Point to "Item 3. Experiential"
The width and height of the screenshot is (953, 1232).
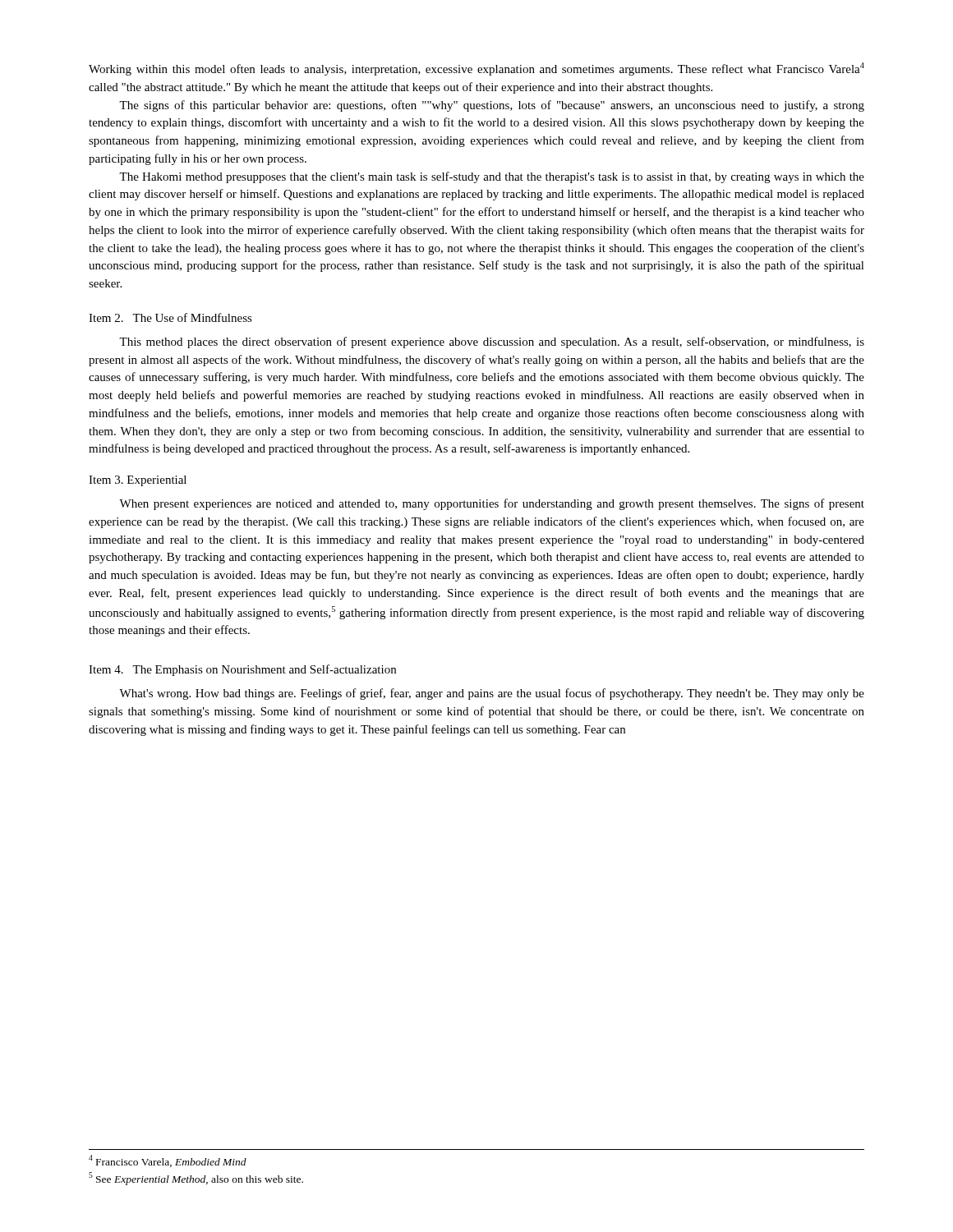coord(138,480)
